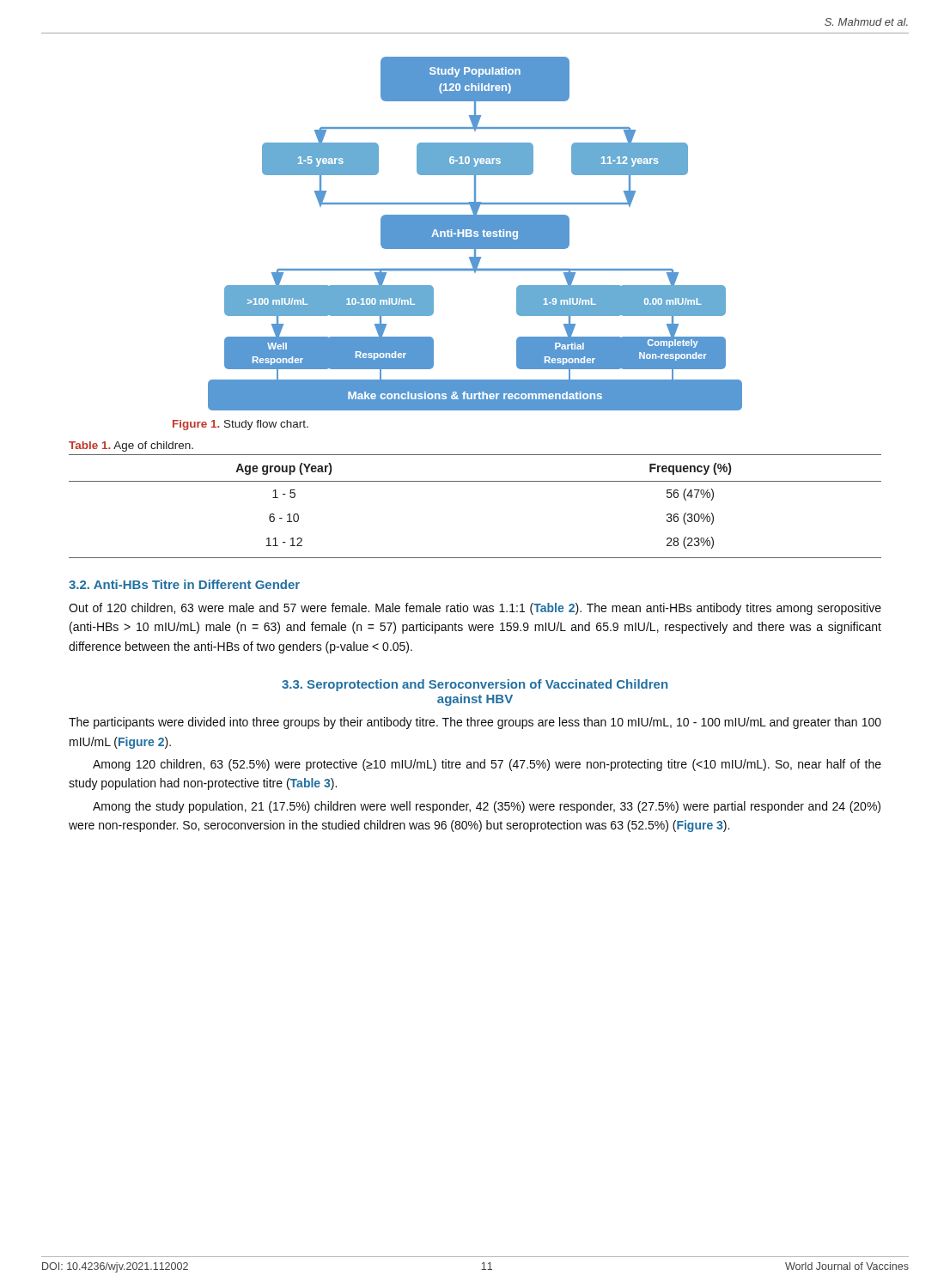Select the region starting "The participants were"
This screenshot has width=950, height=1288.
click(x=475, y=732)
